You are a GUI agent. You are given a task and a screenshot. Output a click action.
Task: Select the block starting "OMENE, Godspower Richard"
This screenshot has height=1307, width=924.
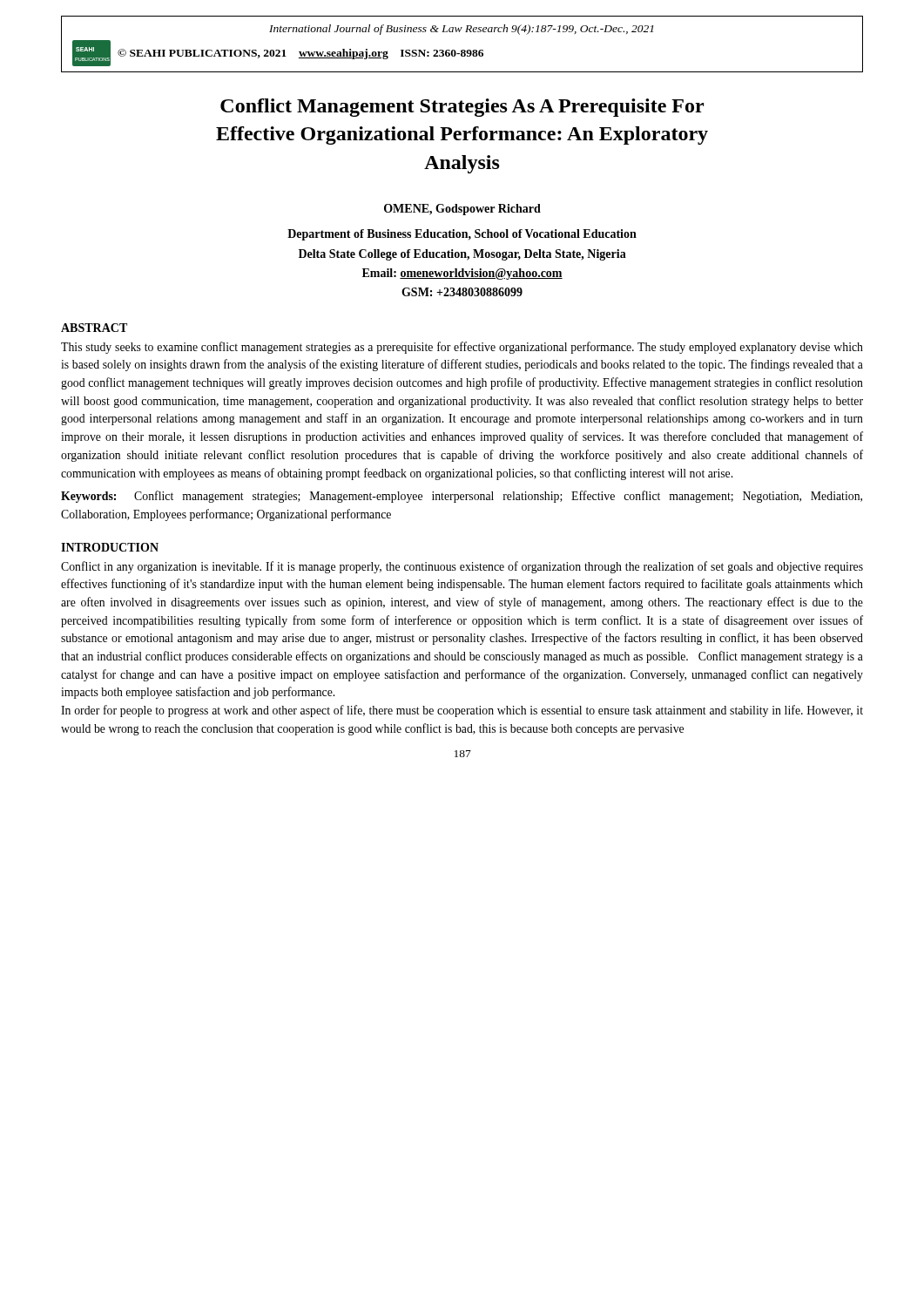coord(462,209)
